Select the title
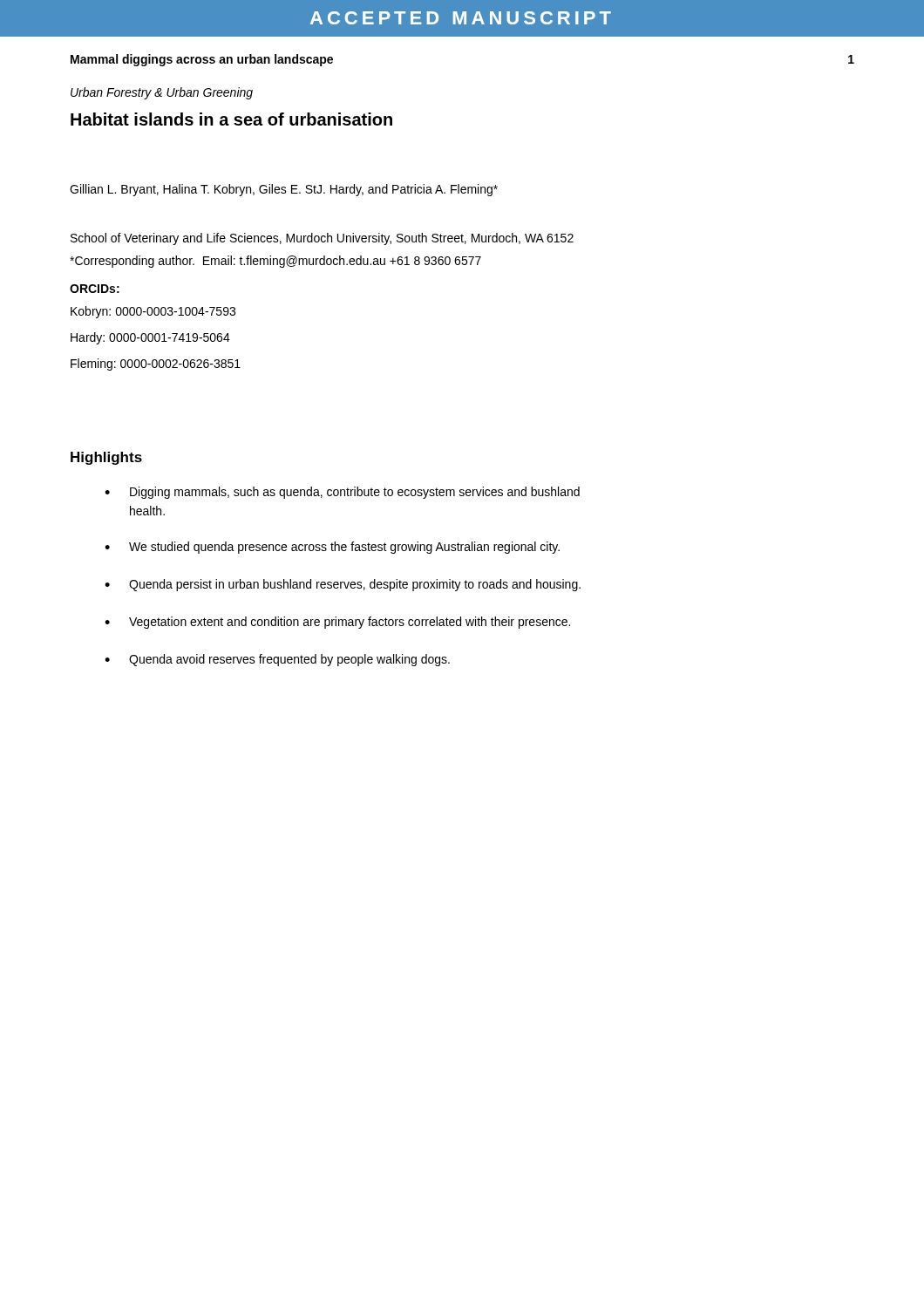The width and height of the screenshot is (924, 1308). tap(232, 119)
